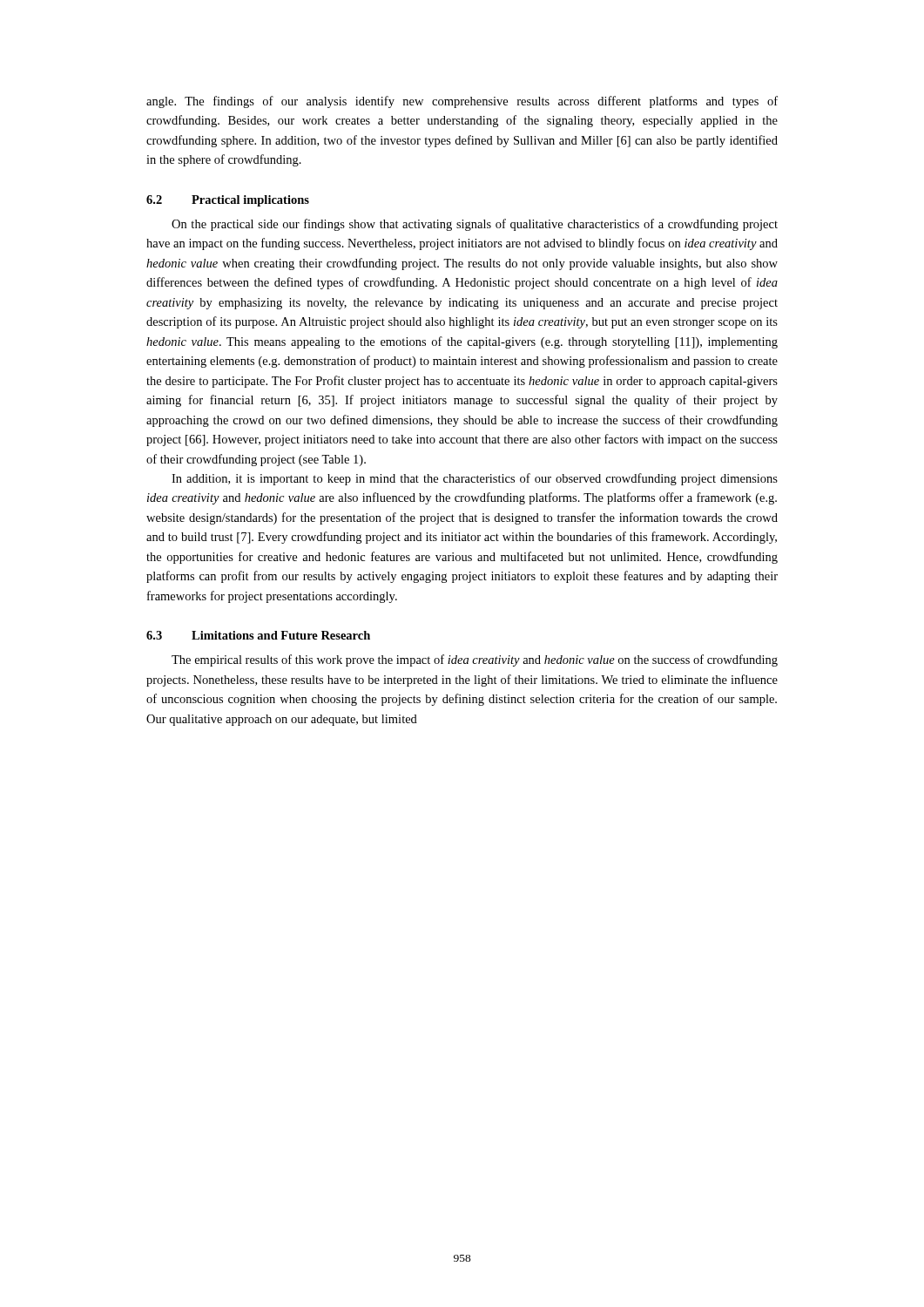
Task: Locate the text block that says "The empirical results of this"
Action: [462, 689]
